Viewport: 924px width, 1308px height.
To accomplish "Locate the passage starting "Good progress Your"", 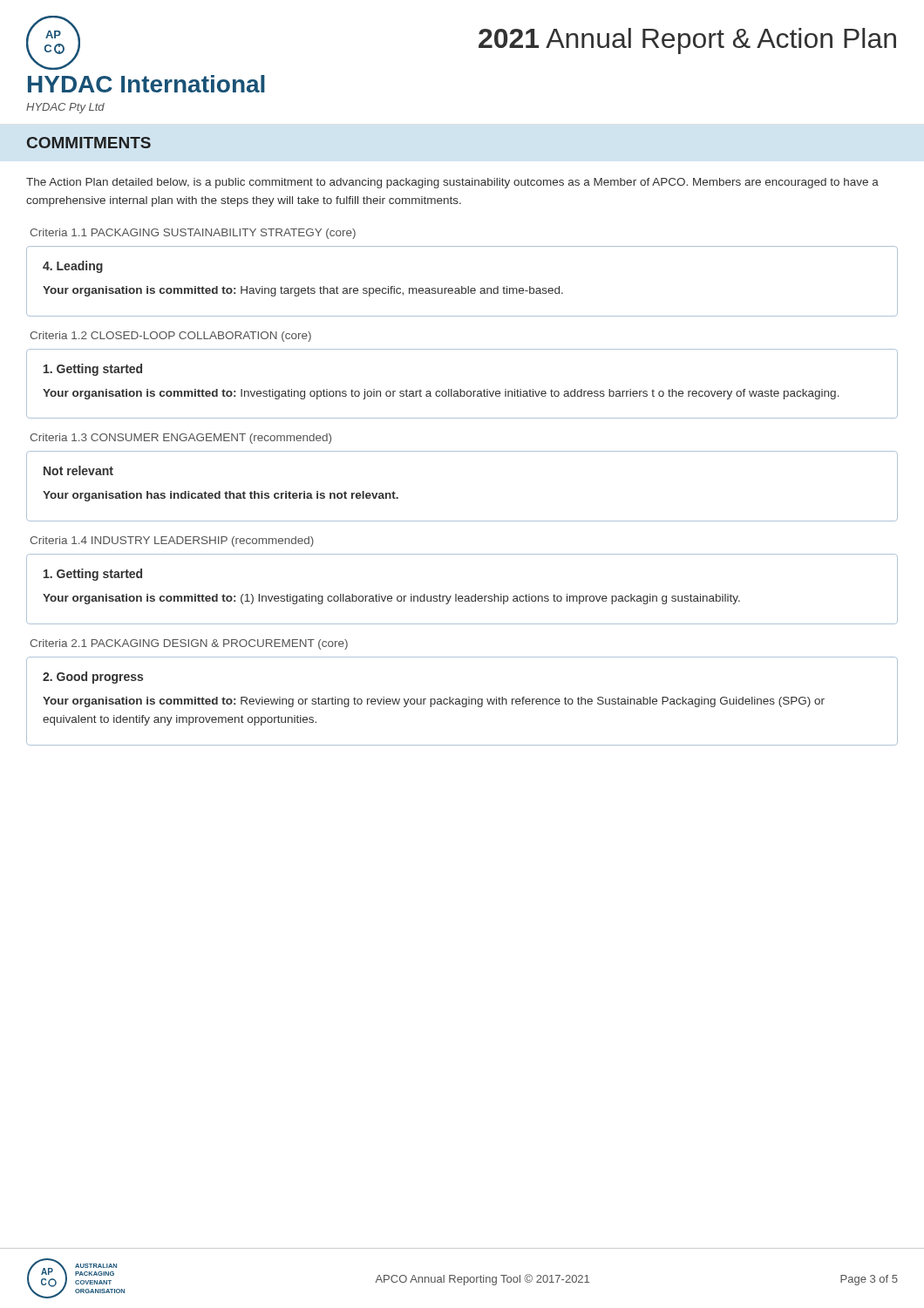I will [462, 700].
